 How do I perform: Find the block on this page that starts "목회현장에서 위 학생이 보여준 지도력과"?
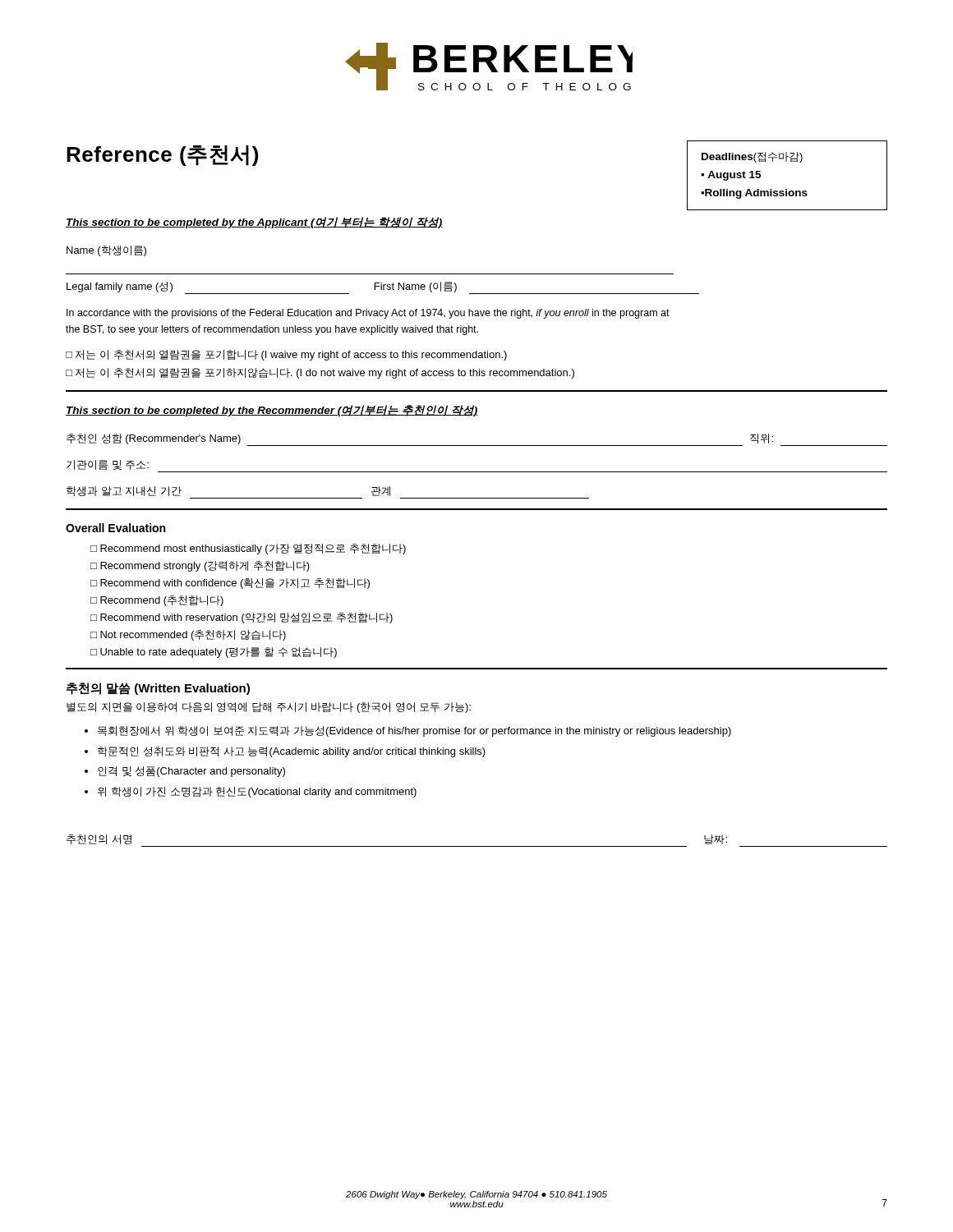coord(414,731)
